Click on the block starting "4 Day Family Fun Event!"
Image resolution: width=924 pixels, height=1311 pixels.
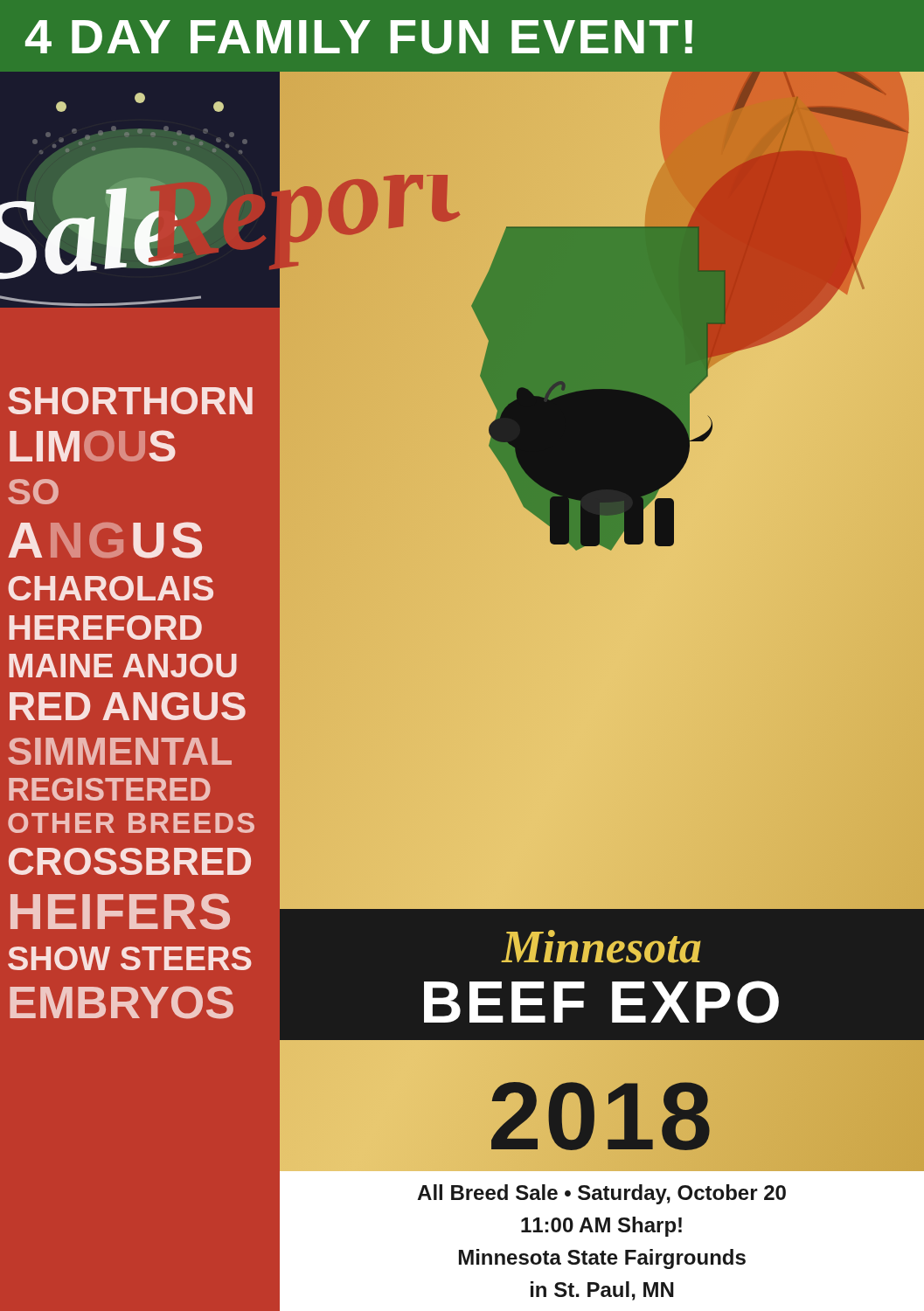tap(362, 36)
